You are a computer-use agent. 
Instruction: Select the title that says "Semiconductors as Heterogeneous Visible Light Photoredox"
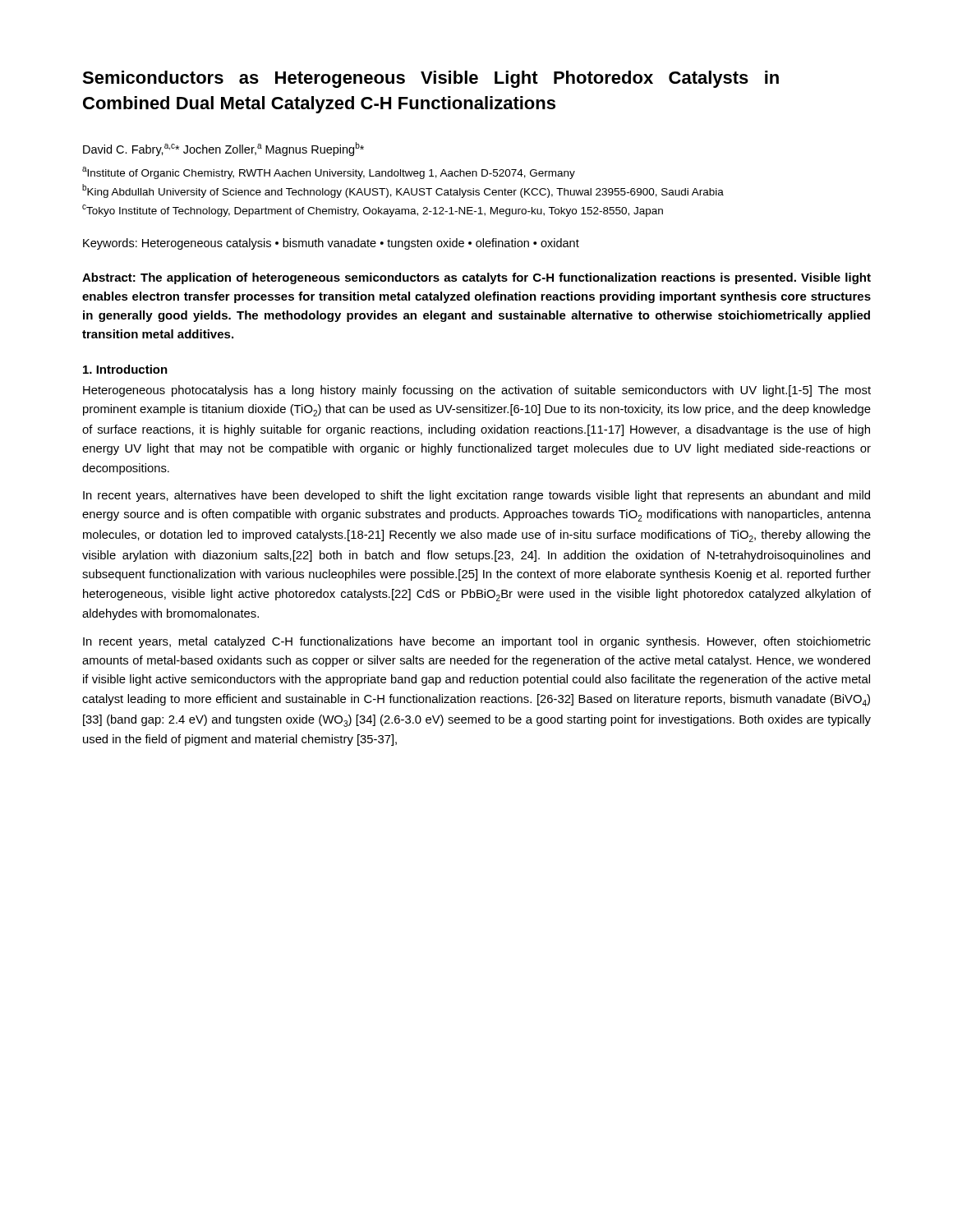tap(431, 90)
